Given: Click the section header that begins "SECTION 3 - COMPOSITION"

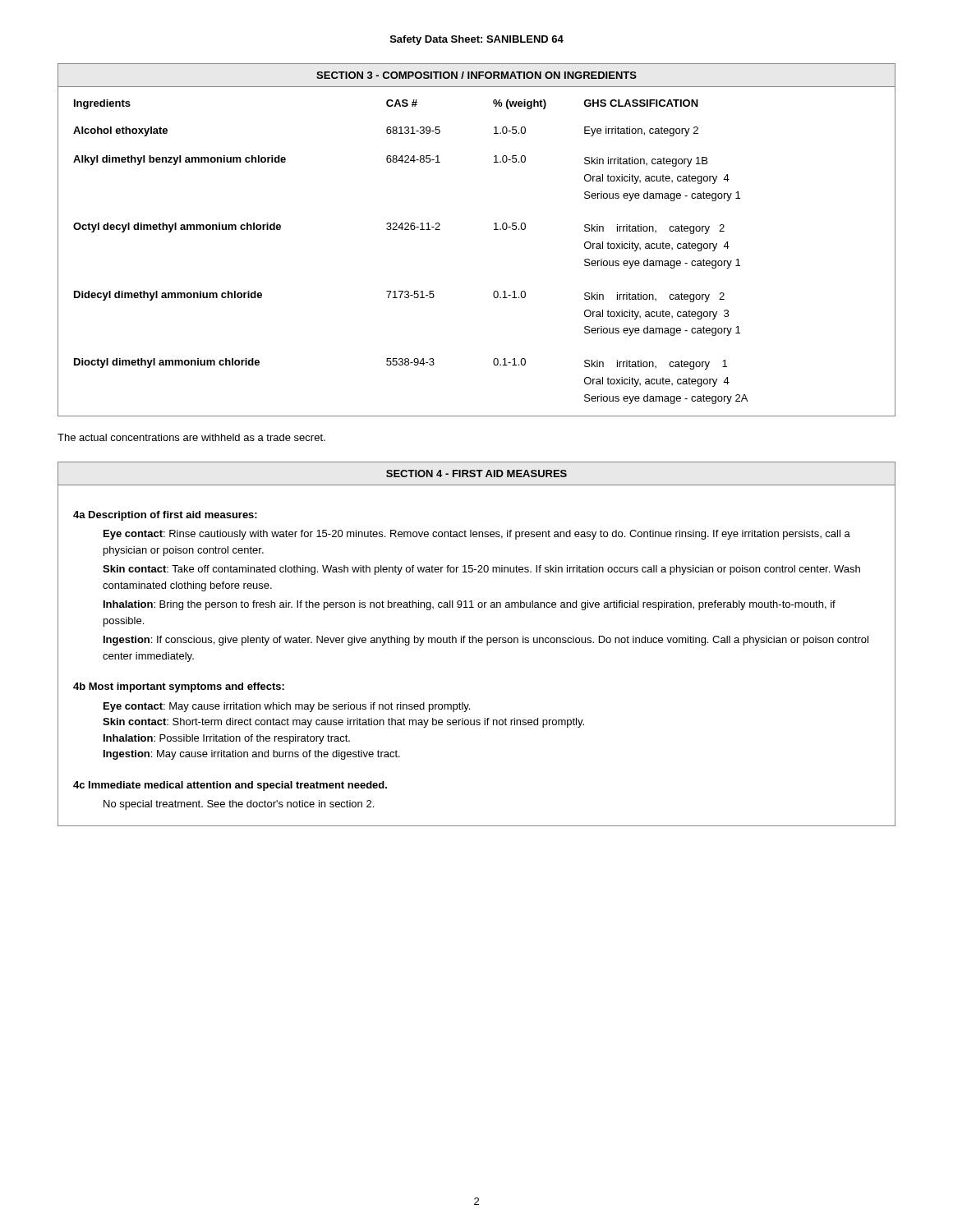Looking at the screenshot, I should (x=476, y=240).
